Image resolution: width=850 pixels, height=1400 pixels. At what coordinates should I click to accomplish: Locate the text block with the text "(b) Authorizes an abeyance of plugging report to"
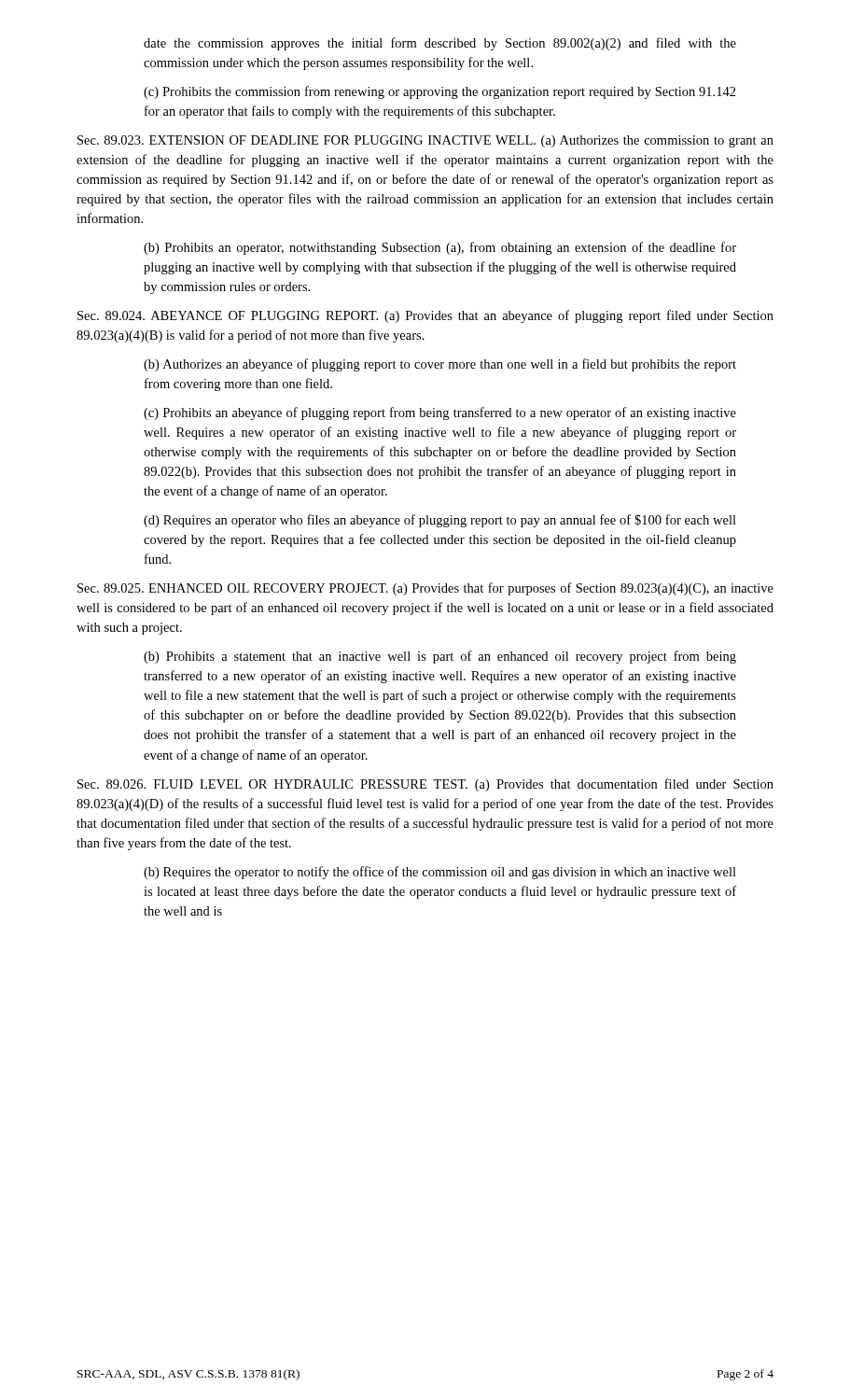click(x=440, y=374)
